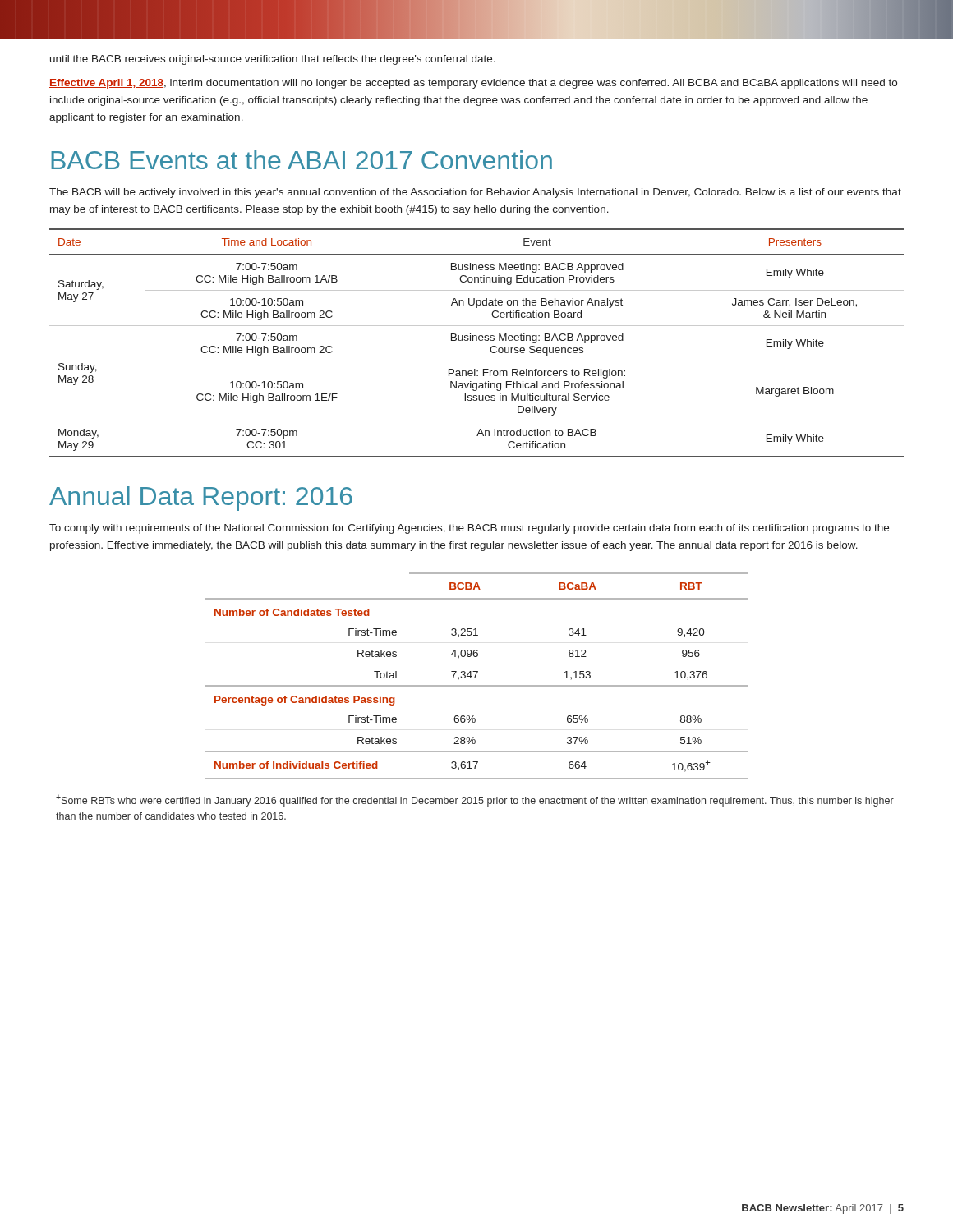Click on the table containing "Number of Candidates Tested"
The width and height of the screenshot is (953, 1232).
pos(476,676)
